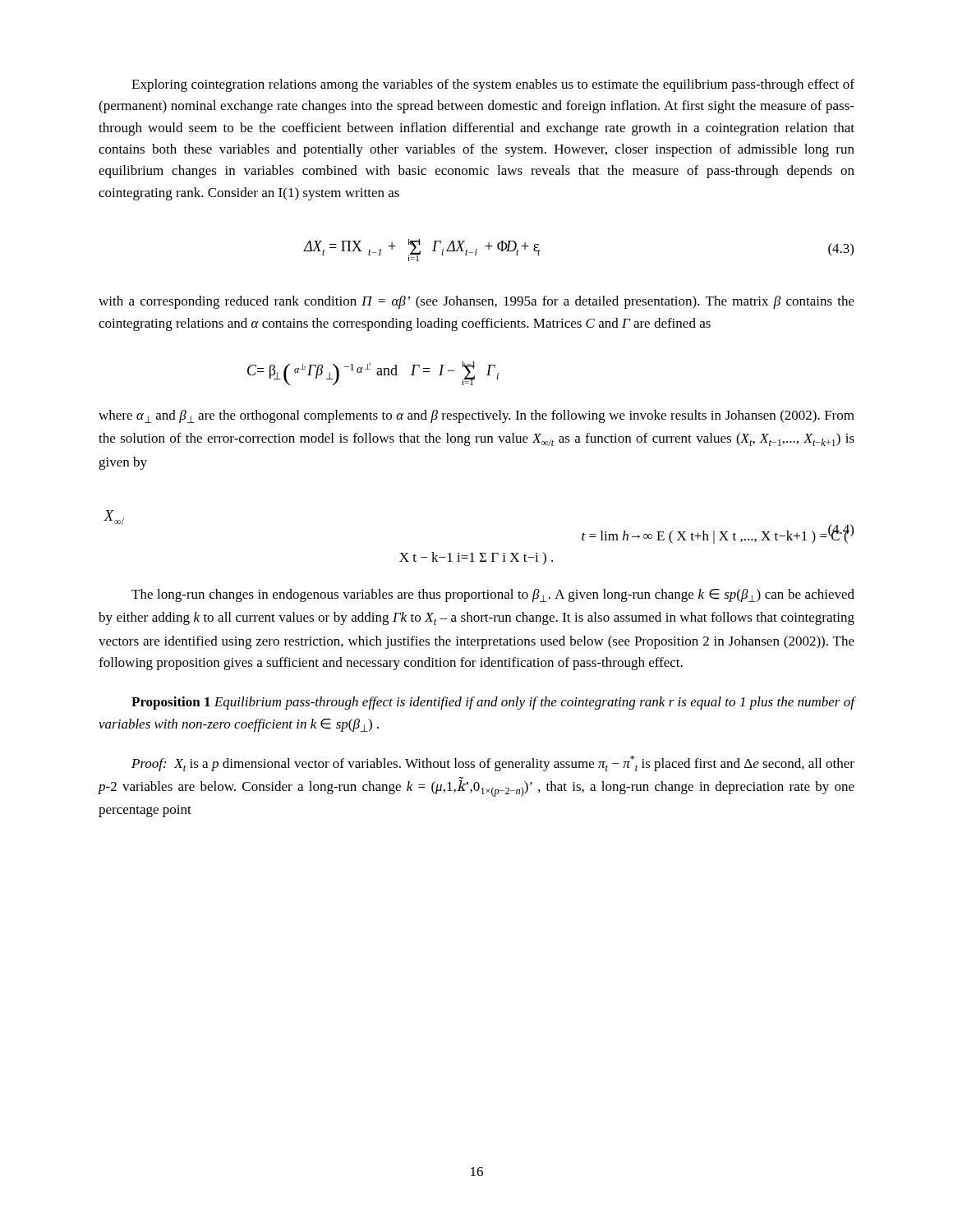Where is the passage that starts "with a corresponding reduced rank"?
953x1232 pixels.
(476, 312)
